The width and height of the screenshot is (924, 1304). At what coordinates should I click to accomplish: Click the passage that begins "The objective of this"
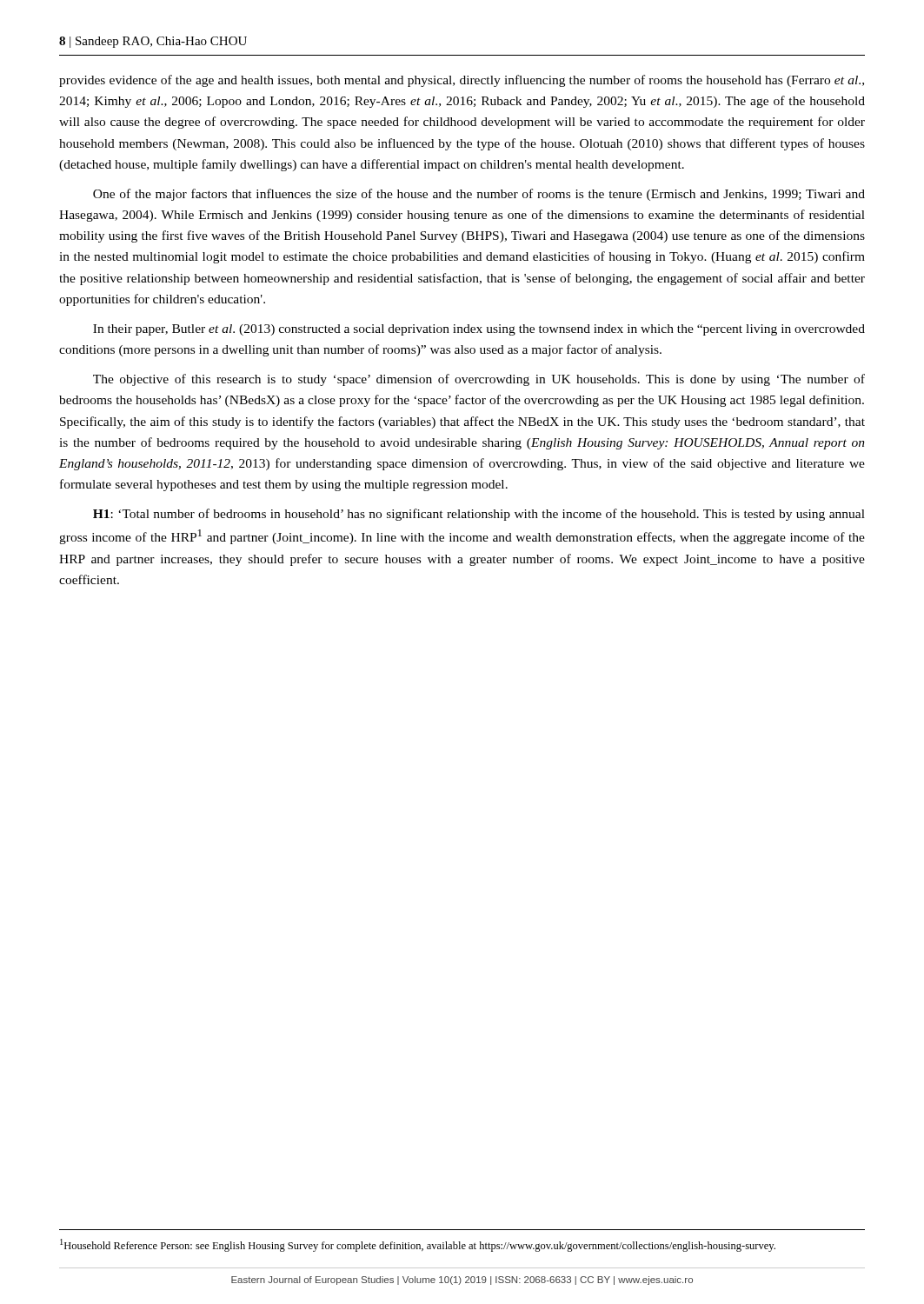coord(462,431)
